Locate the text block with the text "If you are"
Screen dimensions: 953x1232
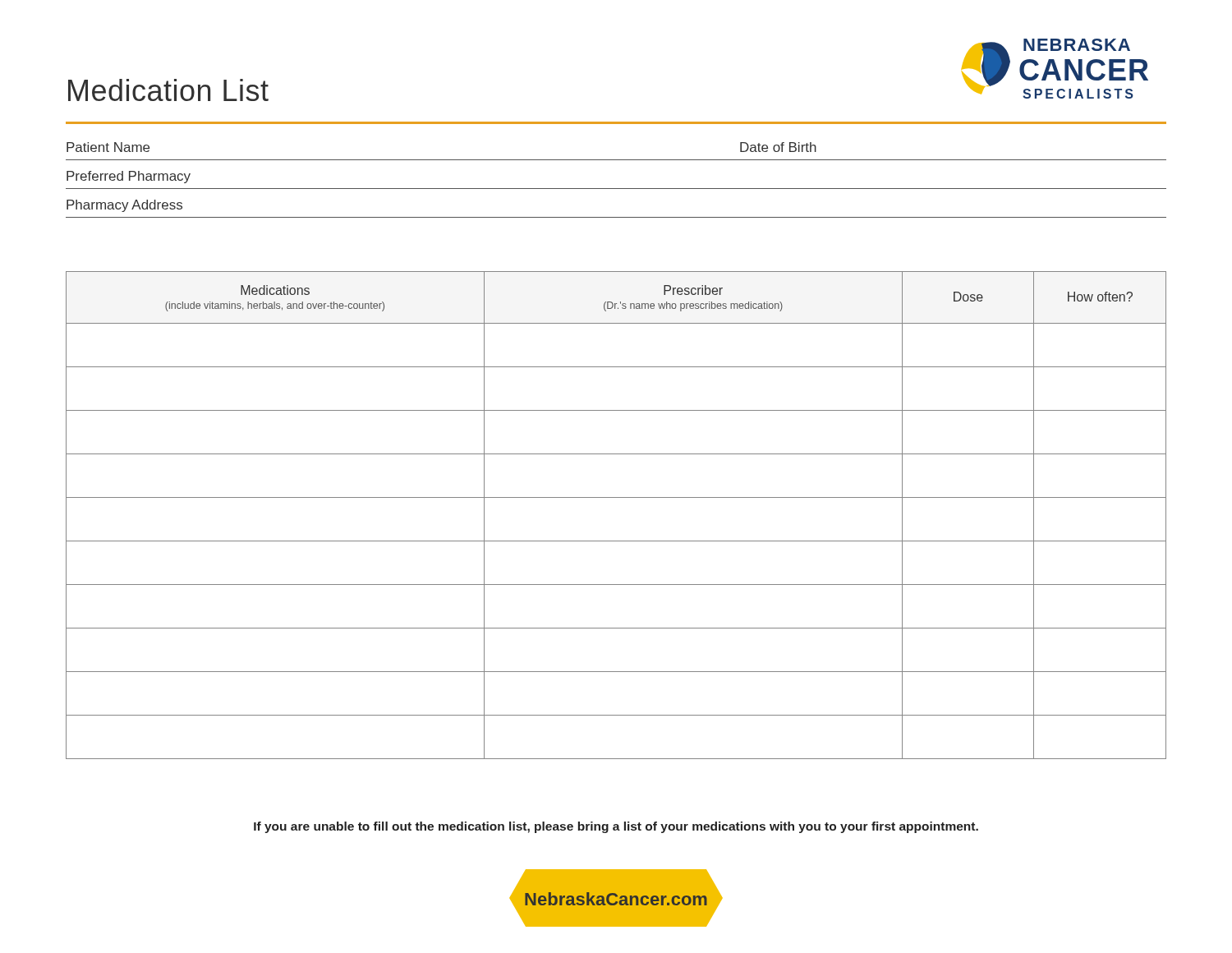(x=616, y=826)
